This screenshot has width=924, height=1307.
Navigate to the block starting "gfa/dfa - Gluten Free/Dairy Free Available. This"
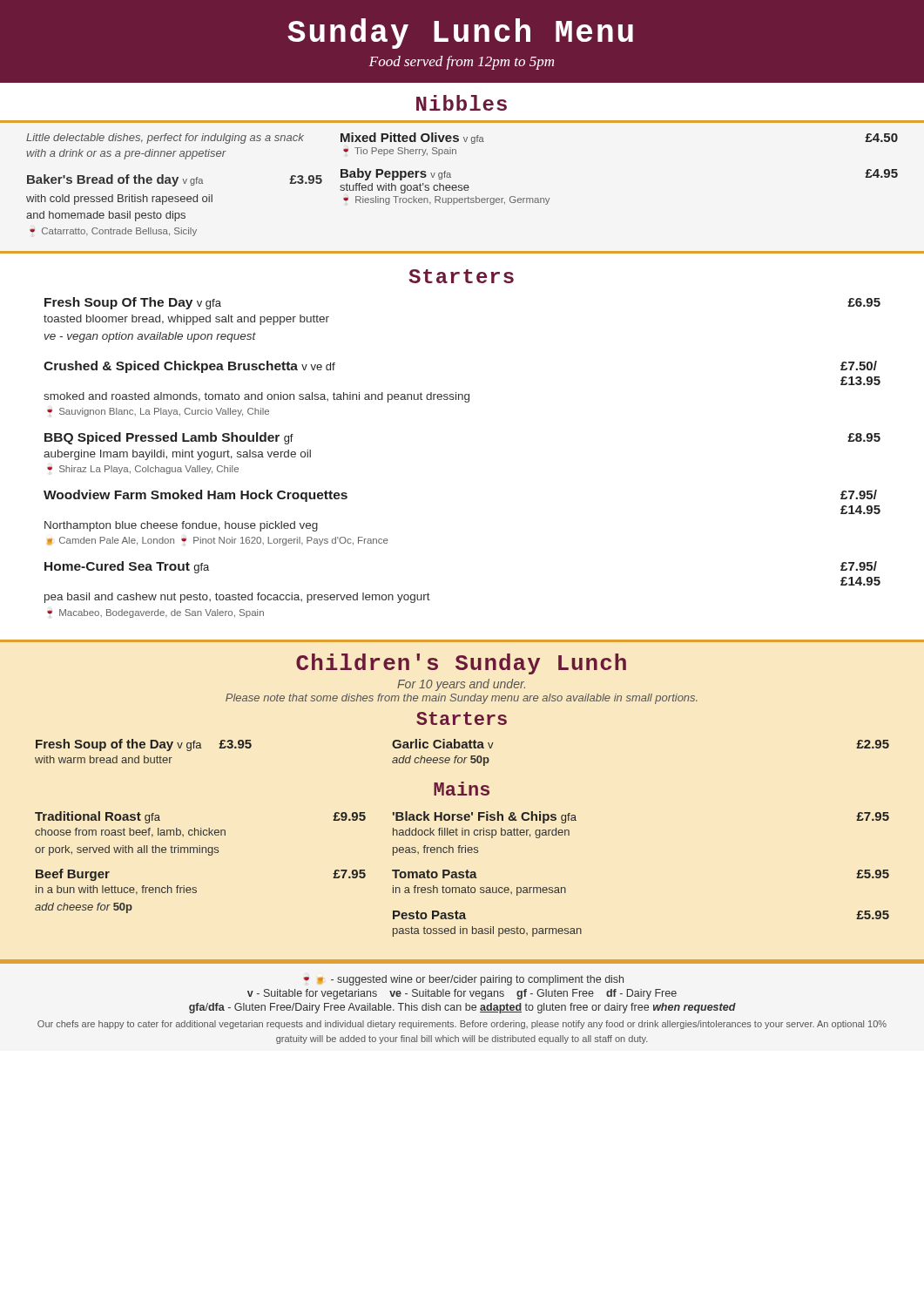click(462, 1007)
